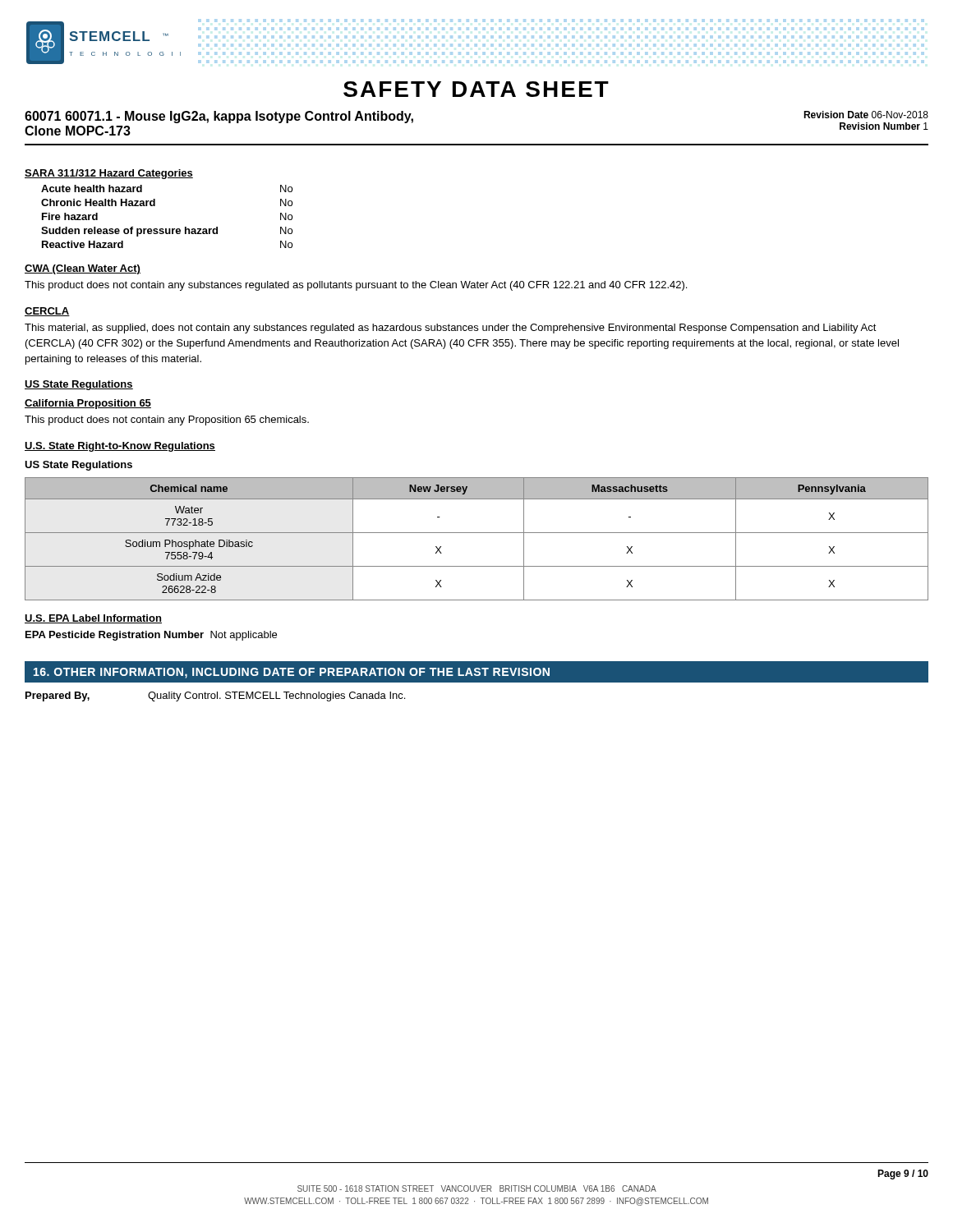Find the text block that says "EPA Pesticide Registration Number Not"

click(151, 635)
